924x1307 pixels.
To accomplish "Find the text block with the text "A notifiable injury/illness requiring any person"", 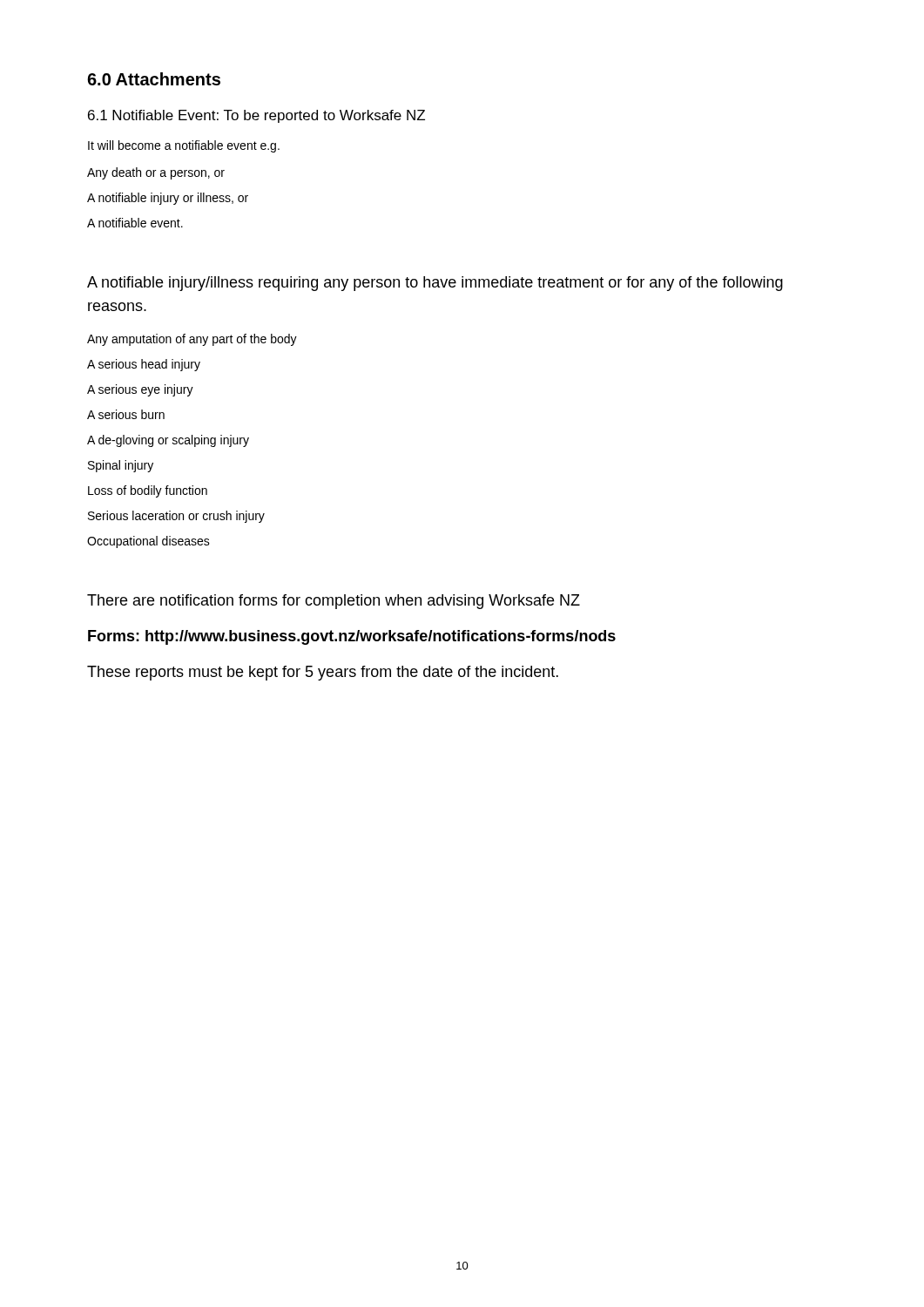I will [x=435, y=294].
